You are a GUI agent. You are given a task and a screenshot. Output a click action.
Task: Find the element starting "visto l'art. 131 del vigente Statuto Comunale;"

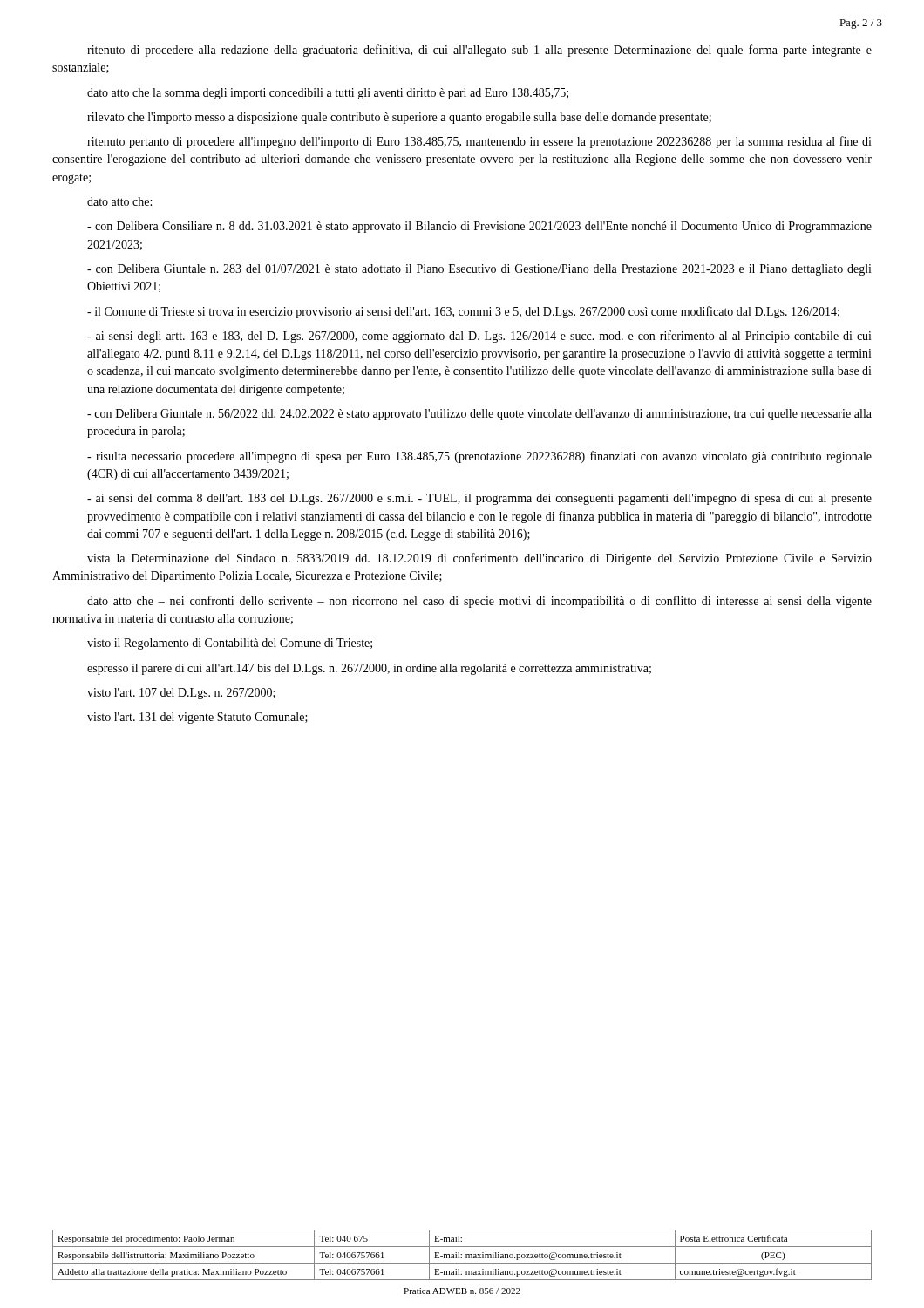[x=198, y=717]
